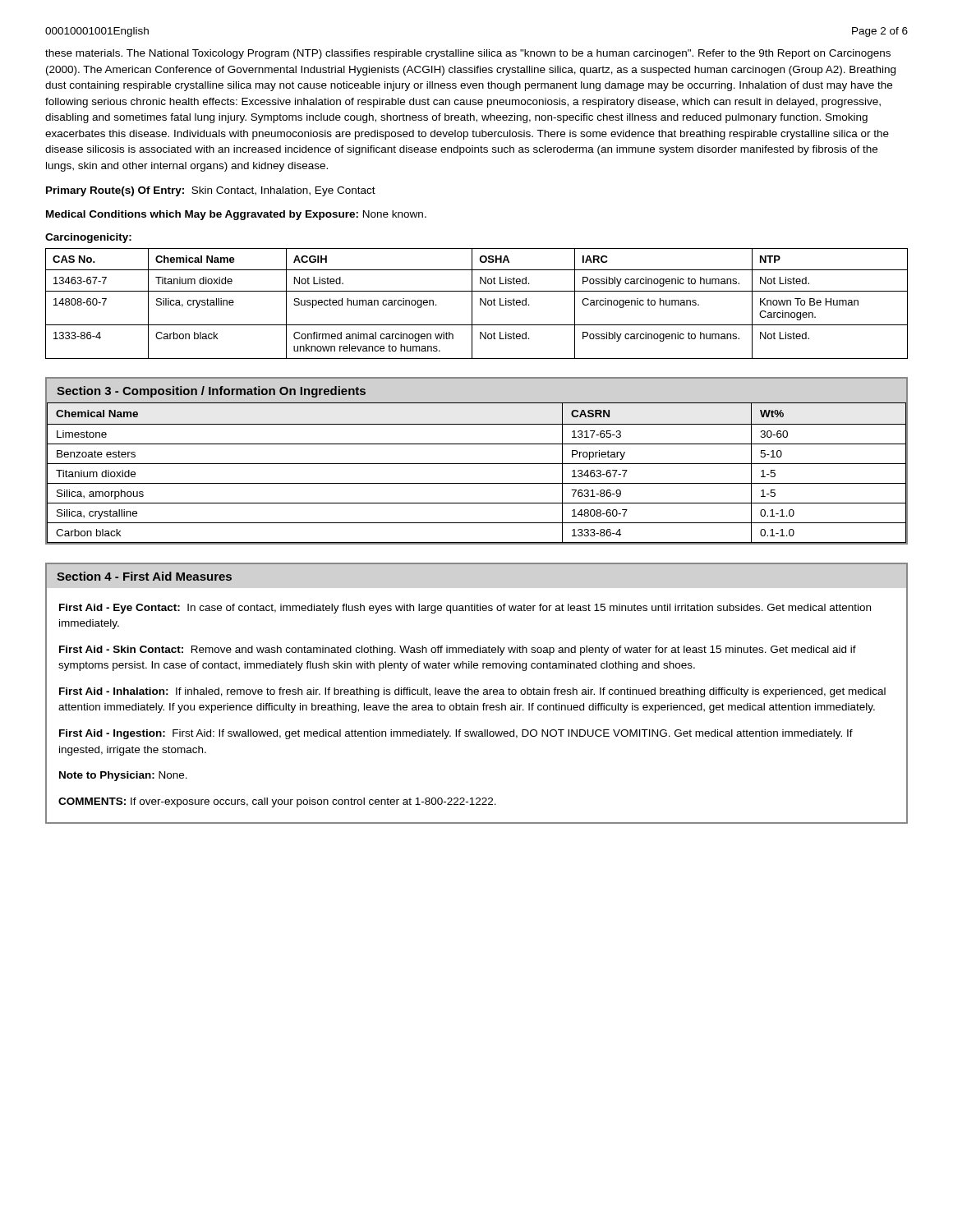Find the region starting "First Aid - Inhalation: If inhaled, remove"
The width and height of the screenshot is (953, 1232).
pos(472,699)
